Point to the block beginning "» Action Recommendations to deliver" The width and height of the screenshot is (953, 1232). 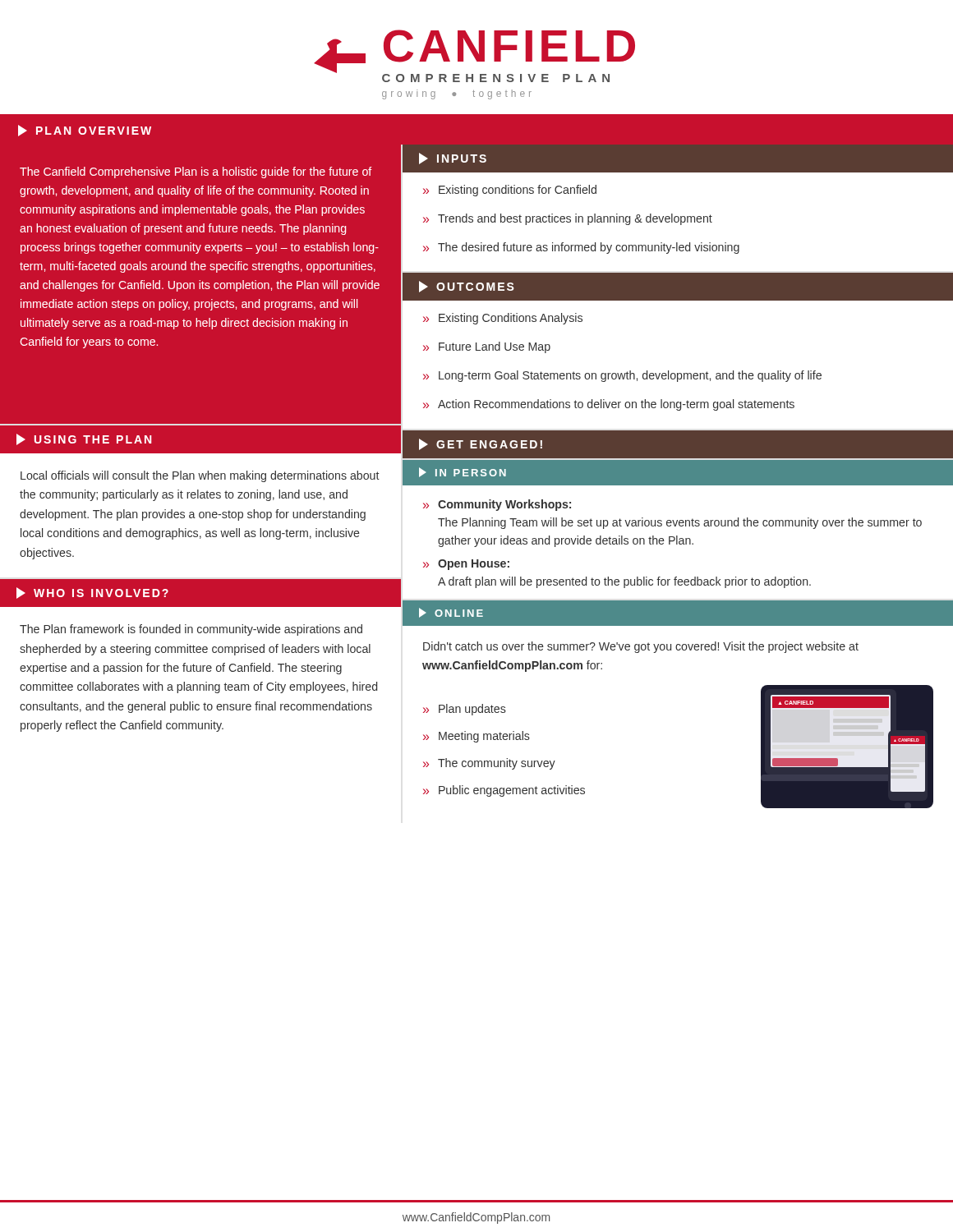(609, 405)
